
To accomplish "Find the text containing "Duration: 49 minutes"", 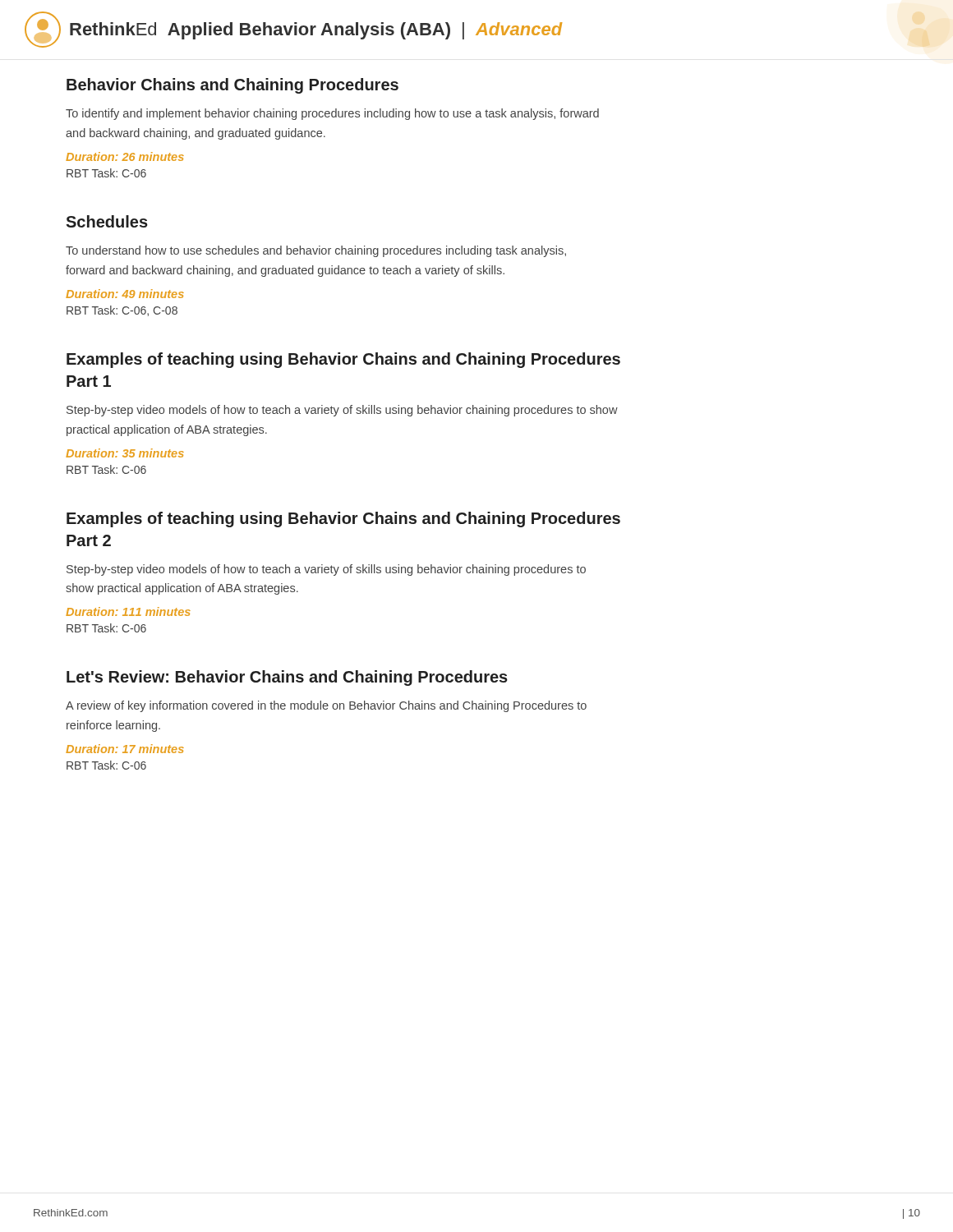I will pos(125,294).
